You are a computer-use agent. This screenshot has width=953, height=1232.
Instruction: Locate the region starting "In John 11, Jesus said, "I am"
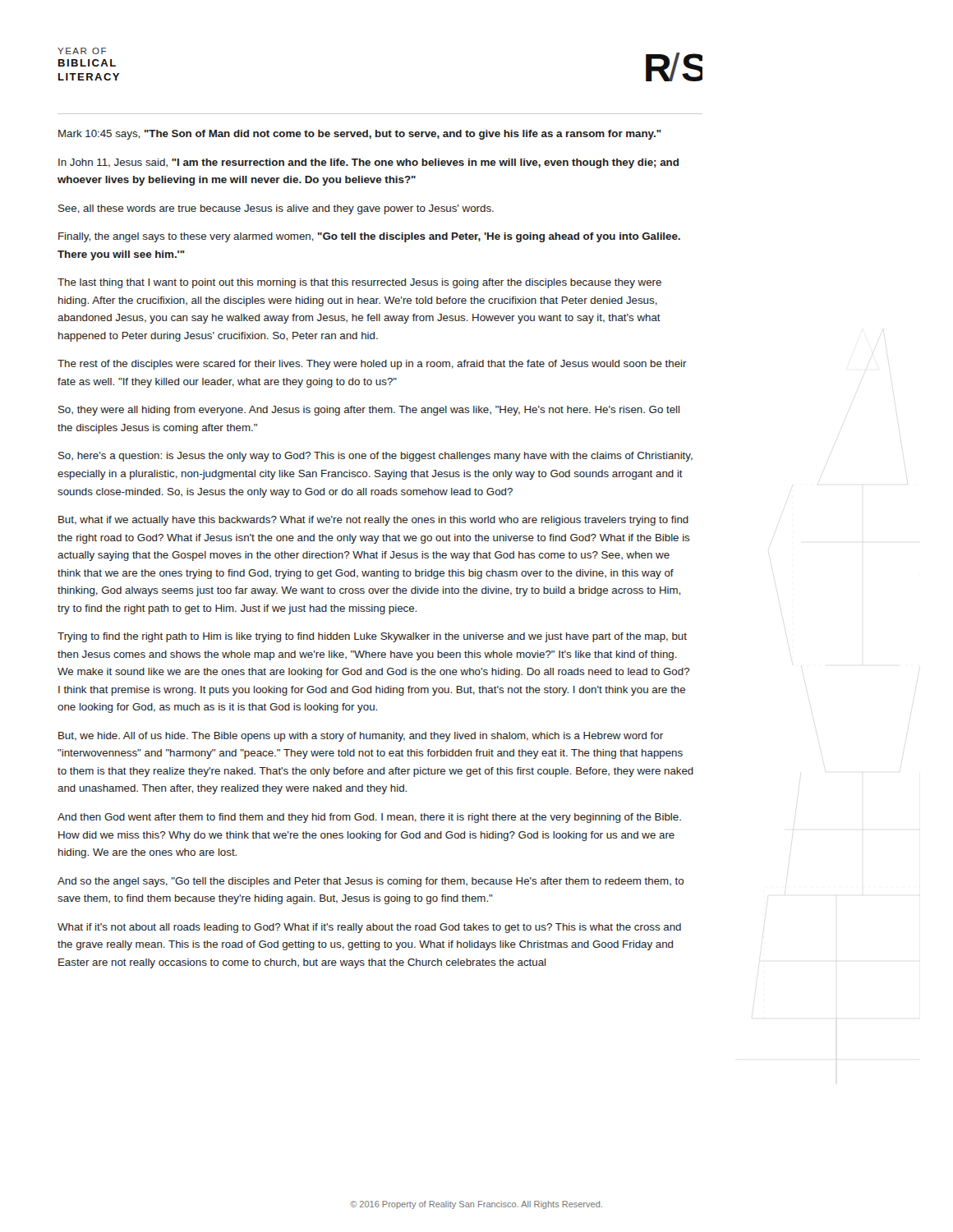coord(368,171)
